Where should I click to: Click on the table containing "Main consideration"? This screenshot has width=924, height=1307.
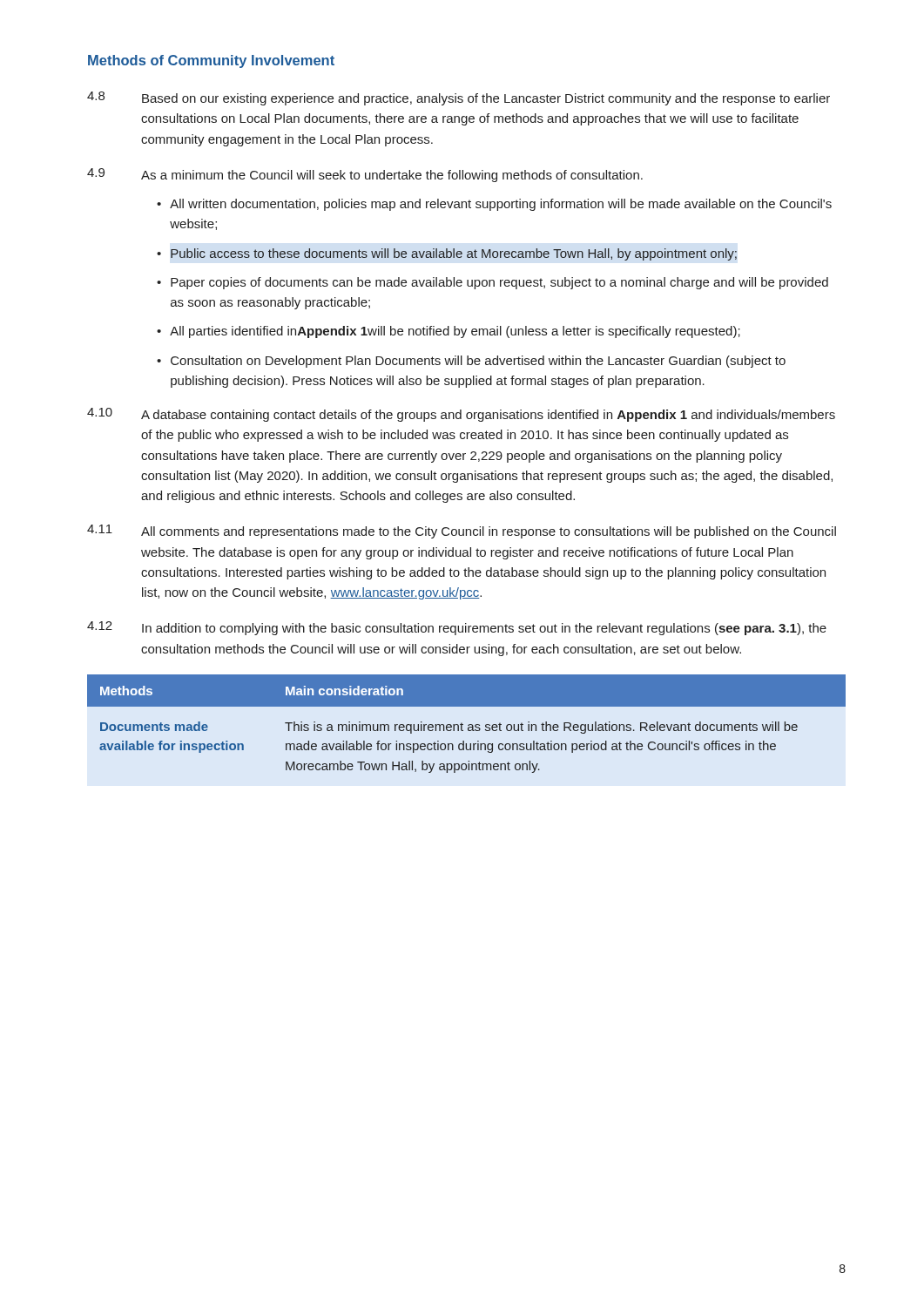coord(466,730)
